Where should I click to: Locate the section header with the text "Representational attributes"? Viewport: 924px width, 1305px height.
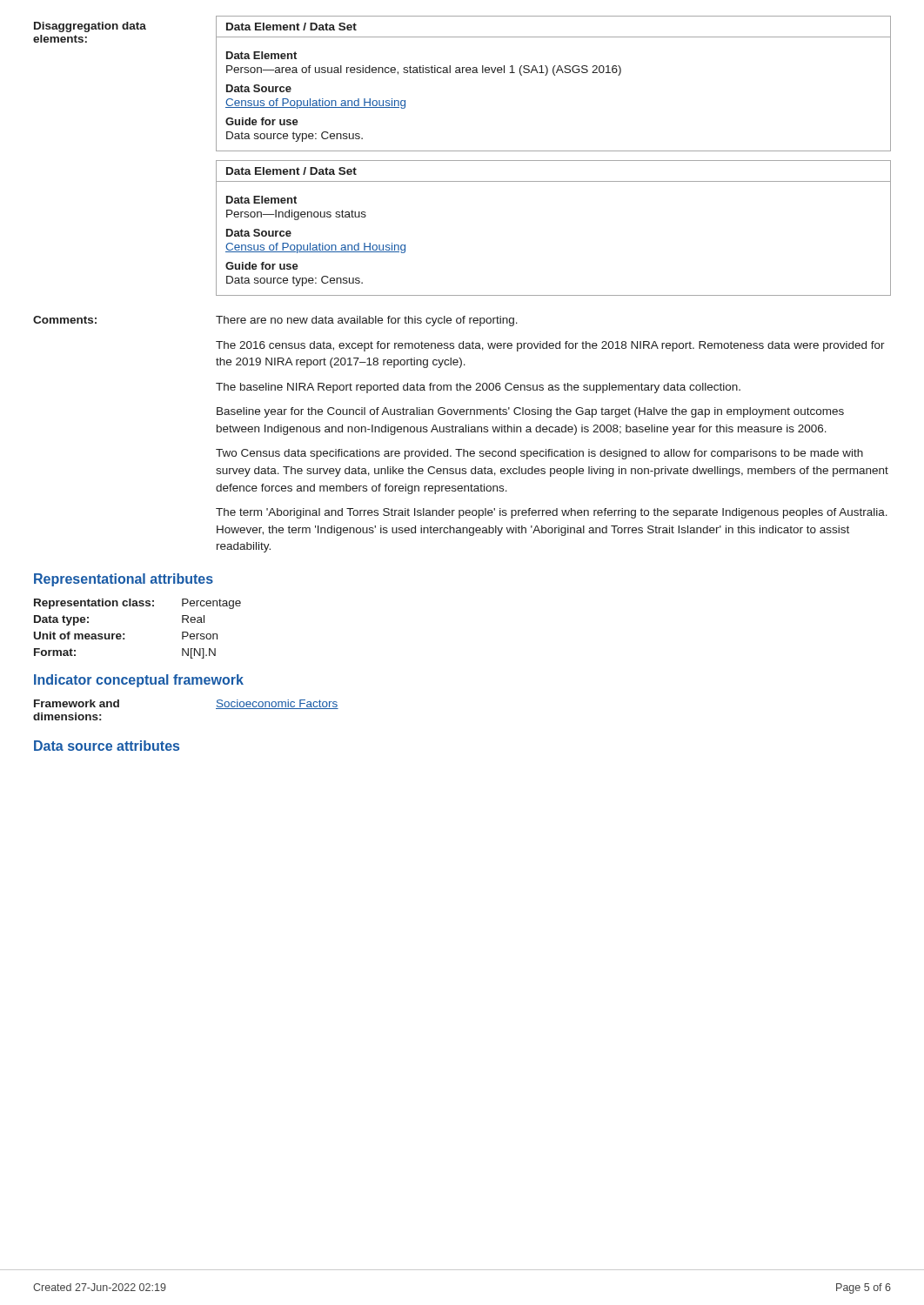[123, 579]
